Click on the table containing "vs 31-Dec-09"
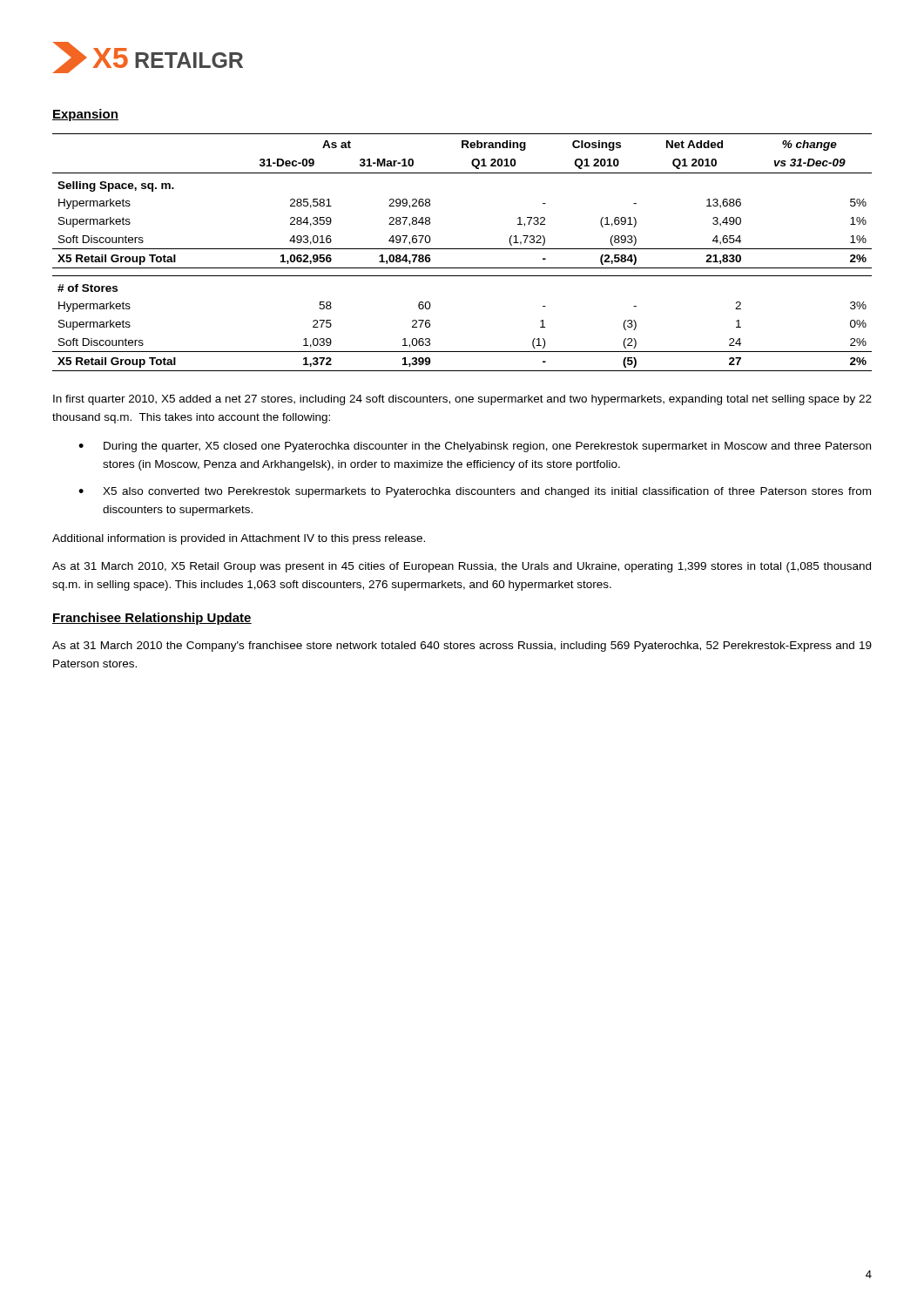This screenshot has width=924, height=1307. [x=462, y=252]
